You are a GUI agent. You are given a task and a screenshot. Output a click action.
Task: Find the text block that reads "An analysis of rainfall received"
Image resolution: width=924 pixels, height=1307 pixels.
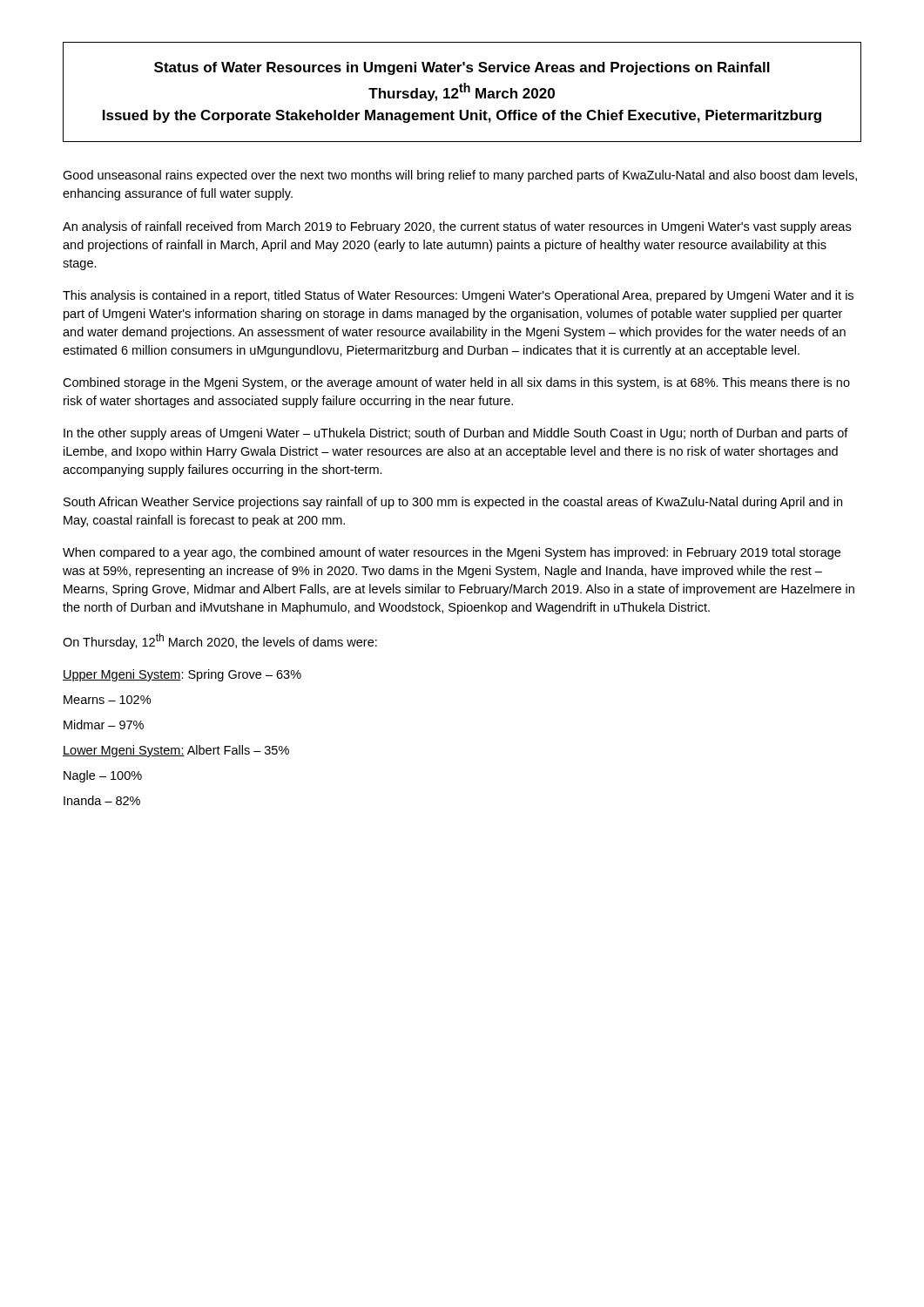tap(457, 244)
